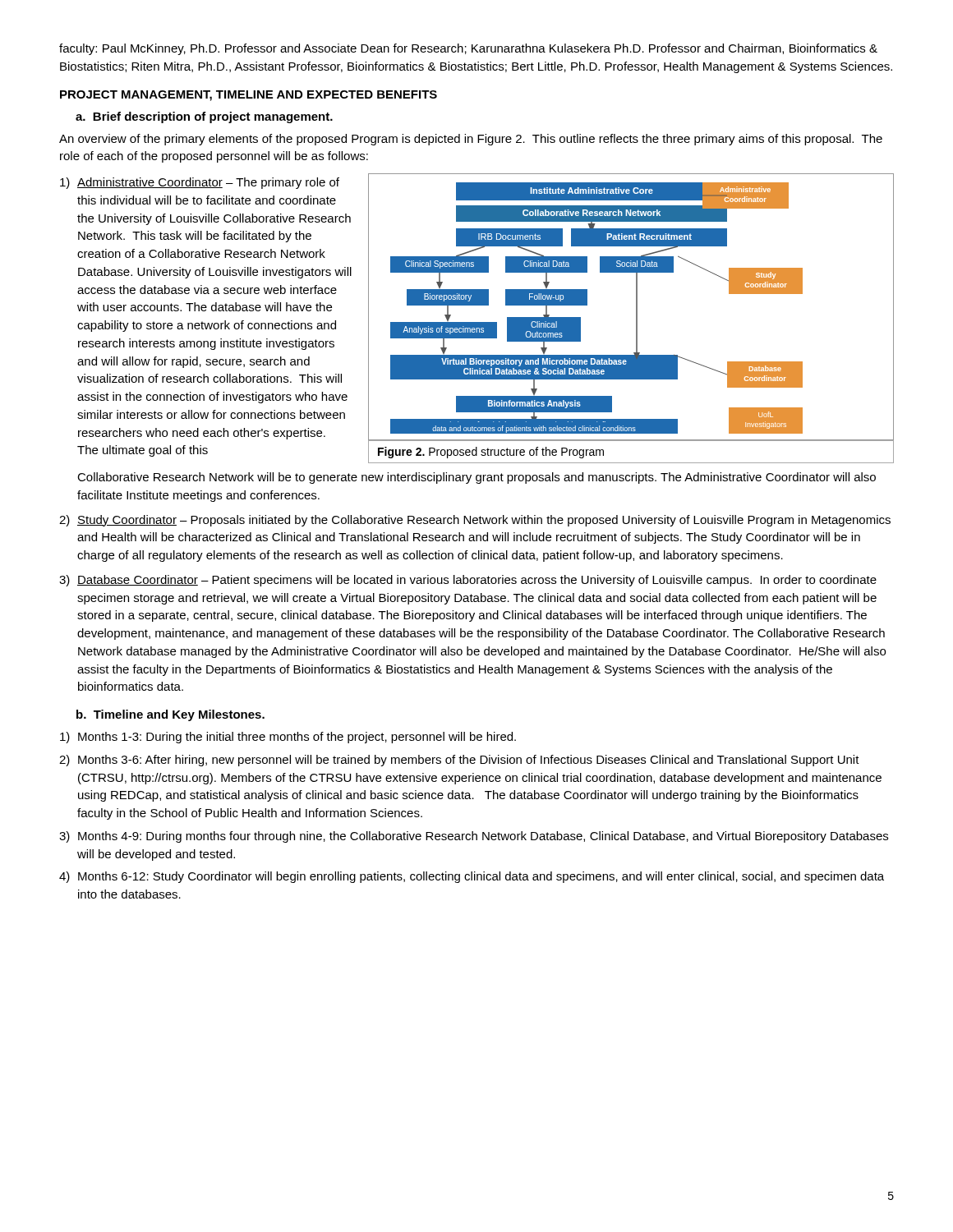
Task: Where is the passage that starts "2) Study Coordinator –"?
Action: pyautogui.click(x=476, y=537)
